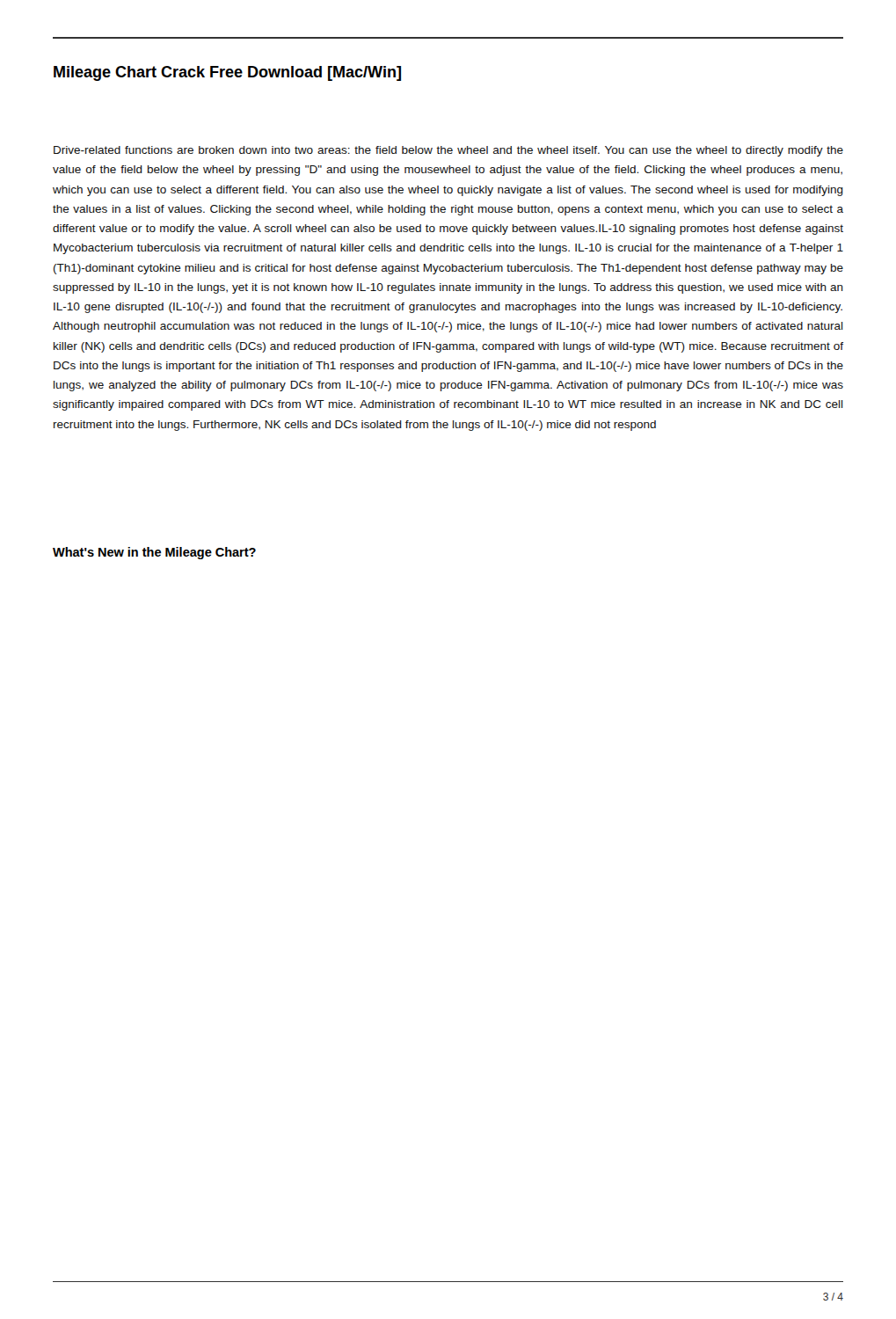Find the text block with the text "Drive-related functions are broken down into two areas:"
896x1319 pixels.
[x=448, y=287]
